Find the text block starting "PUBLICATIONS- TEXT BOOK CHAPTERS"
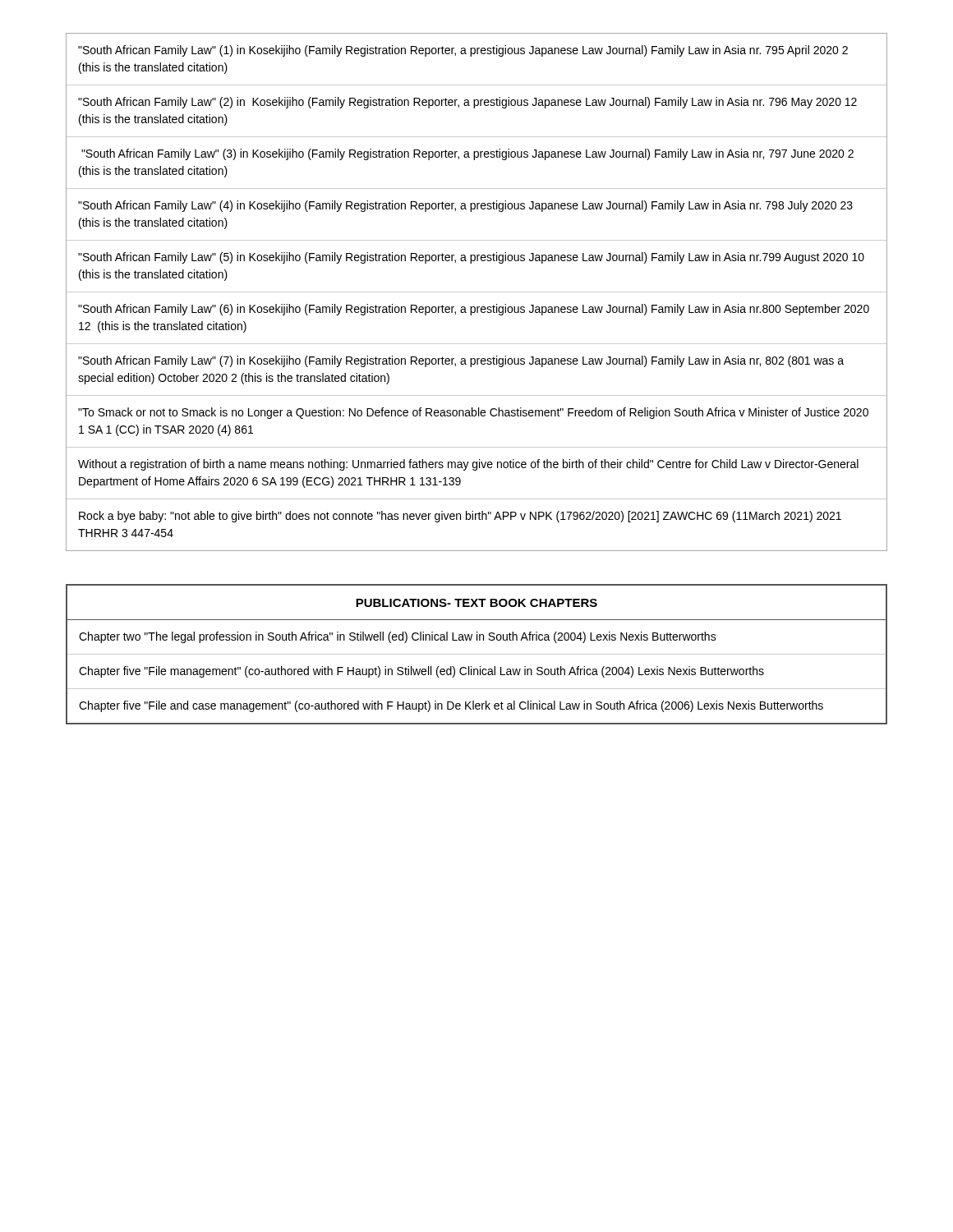Image resolution: width=953 pixels, height=1232 pixels. pos(476,602)
